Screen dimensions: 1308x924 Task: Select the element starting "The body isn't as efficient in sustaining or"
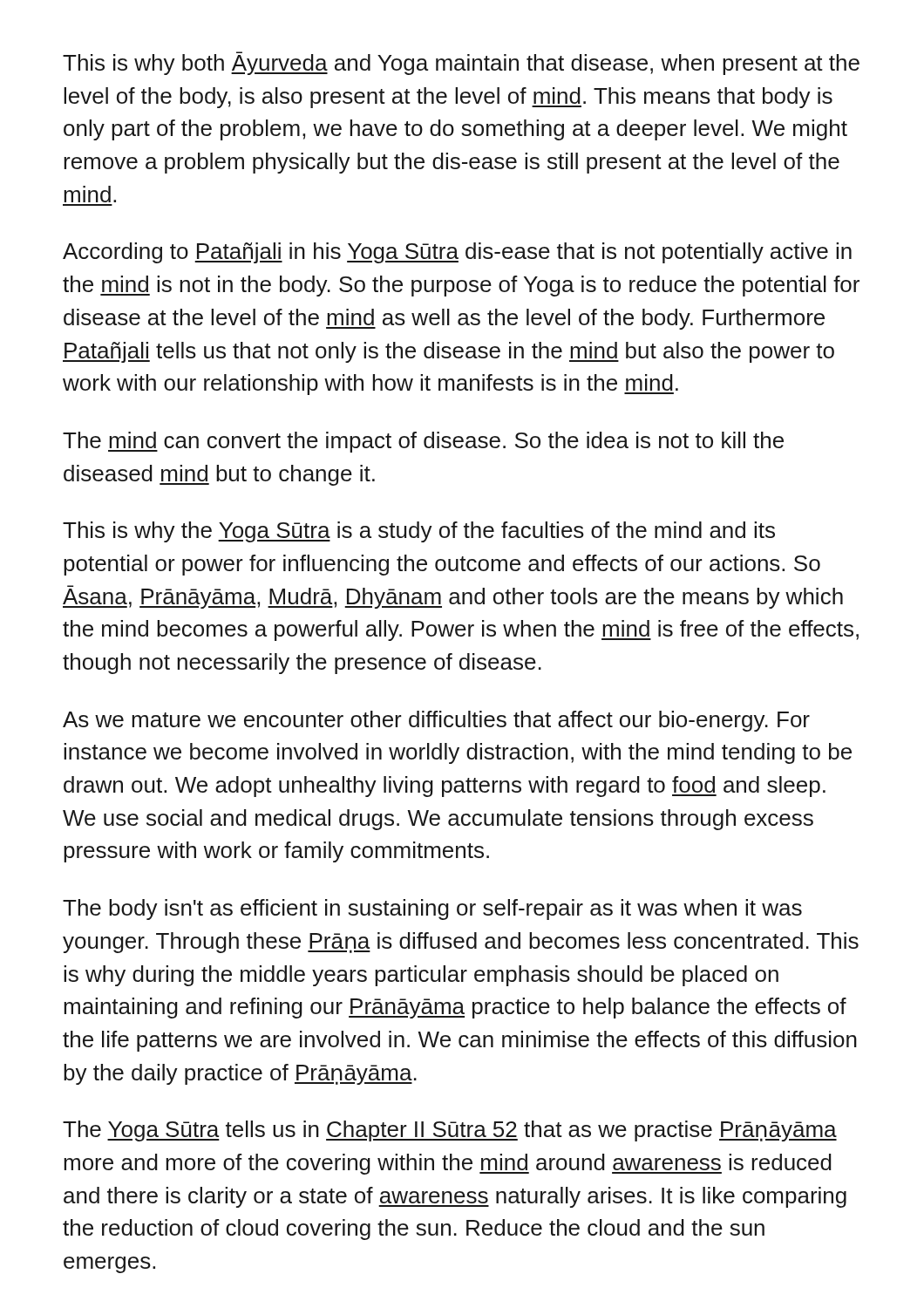tap(461, 990)
